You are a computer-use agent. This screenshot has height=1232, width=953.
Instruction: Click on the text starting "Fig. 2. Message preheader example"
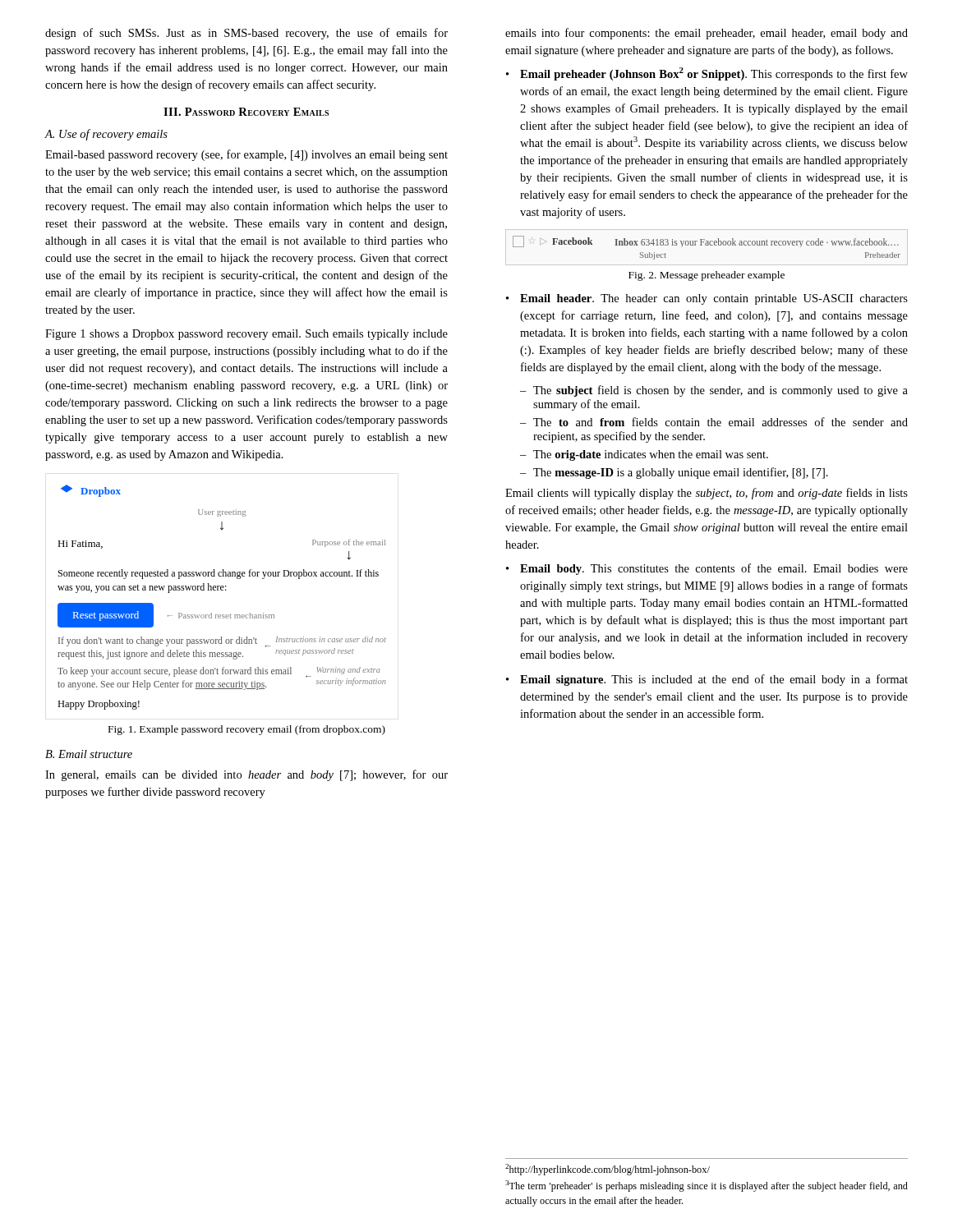click(707, 275)
